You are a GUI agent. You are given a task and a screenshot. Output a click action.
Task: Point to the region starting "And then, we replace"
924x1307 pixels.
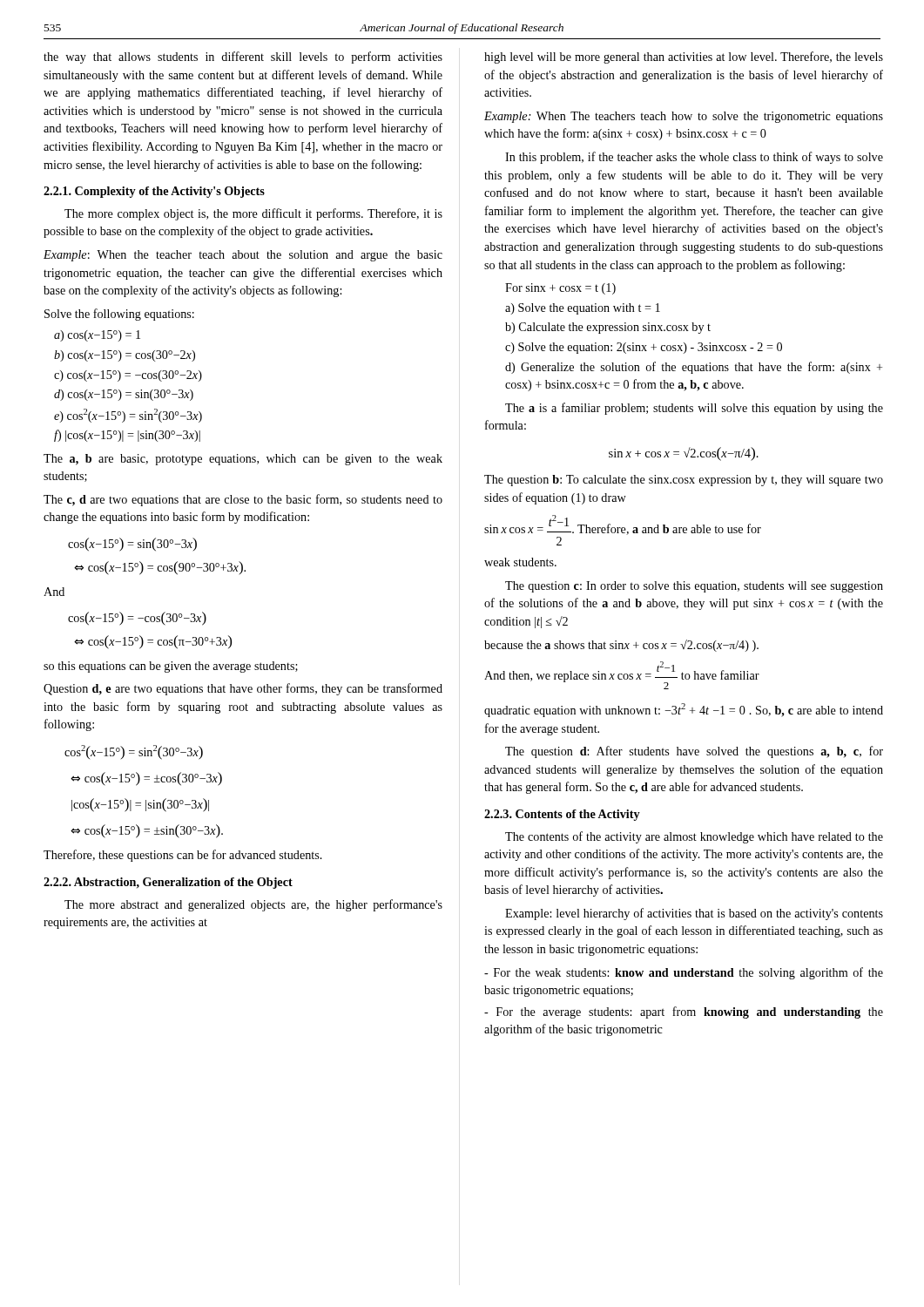pos(684,677)
